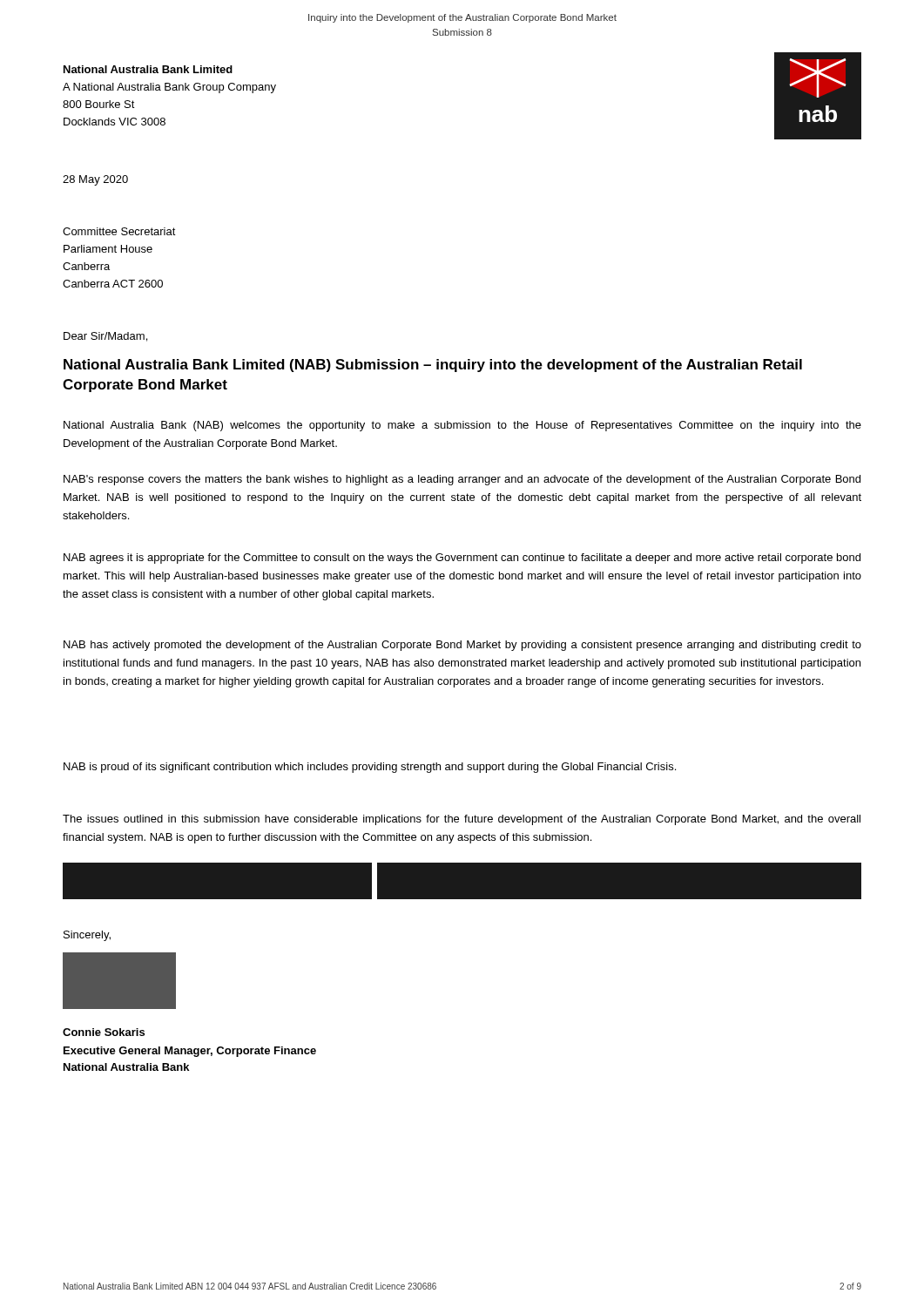
Task: Select the region starting "NAB has actively promoted the"
Action: [x=462, y=662]
